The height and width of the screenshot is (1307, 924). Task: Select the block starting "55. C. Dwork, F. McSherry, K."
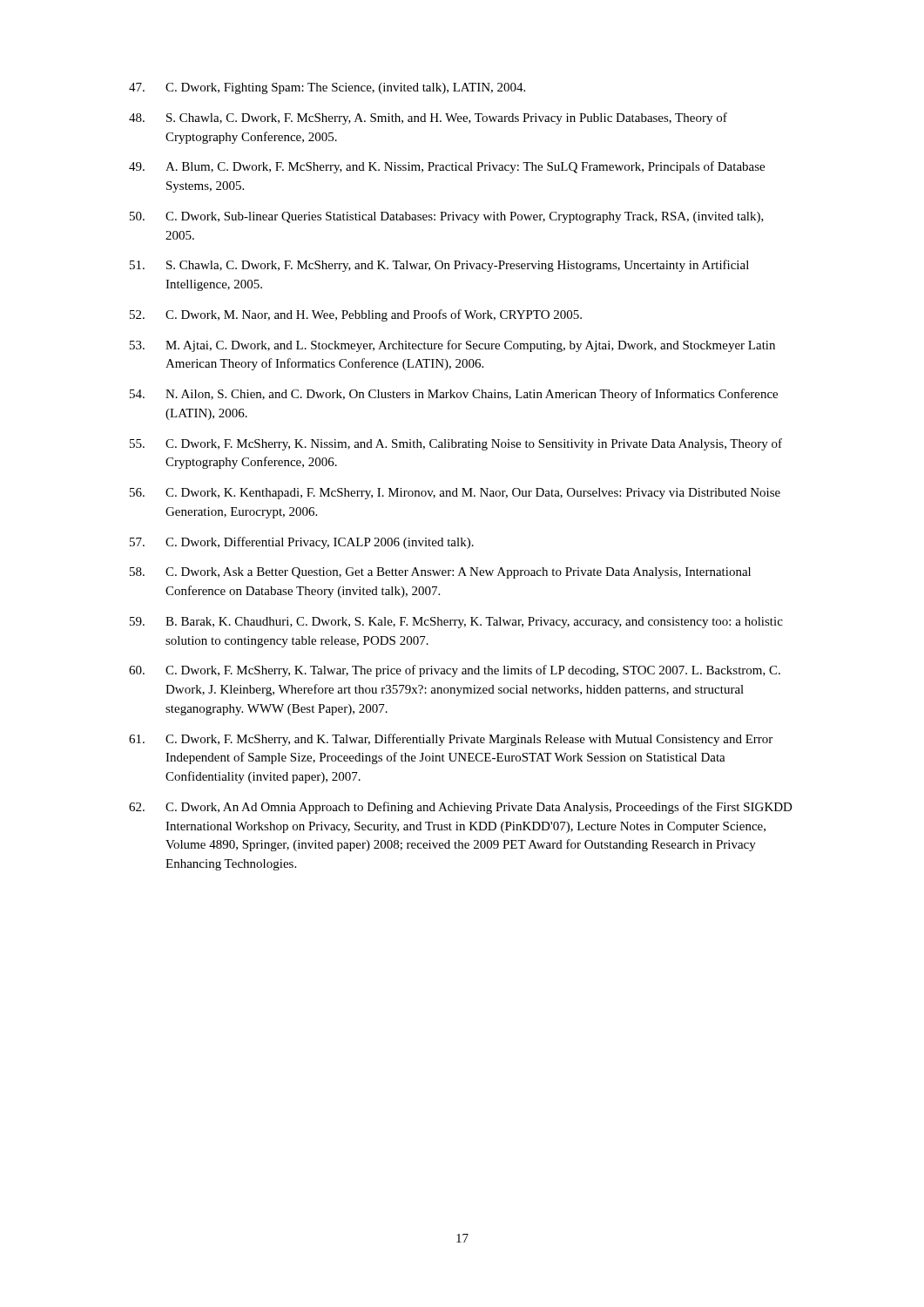[462, 453]
